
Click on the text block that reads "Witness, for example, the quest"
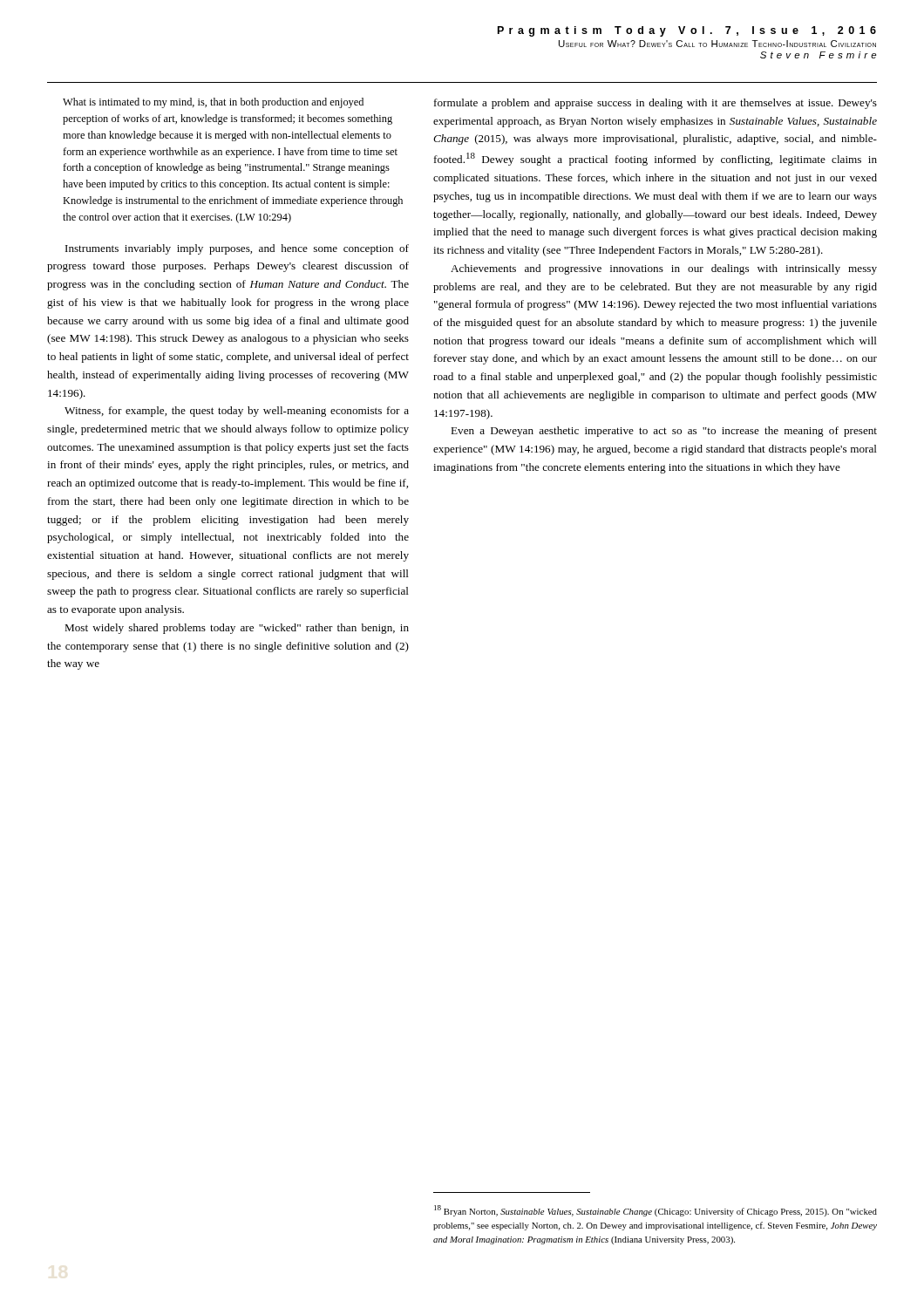pos(228,511)
